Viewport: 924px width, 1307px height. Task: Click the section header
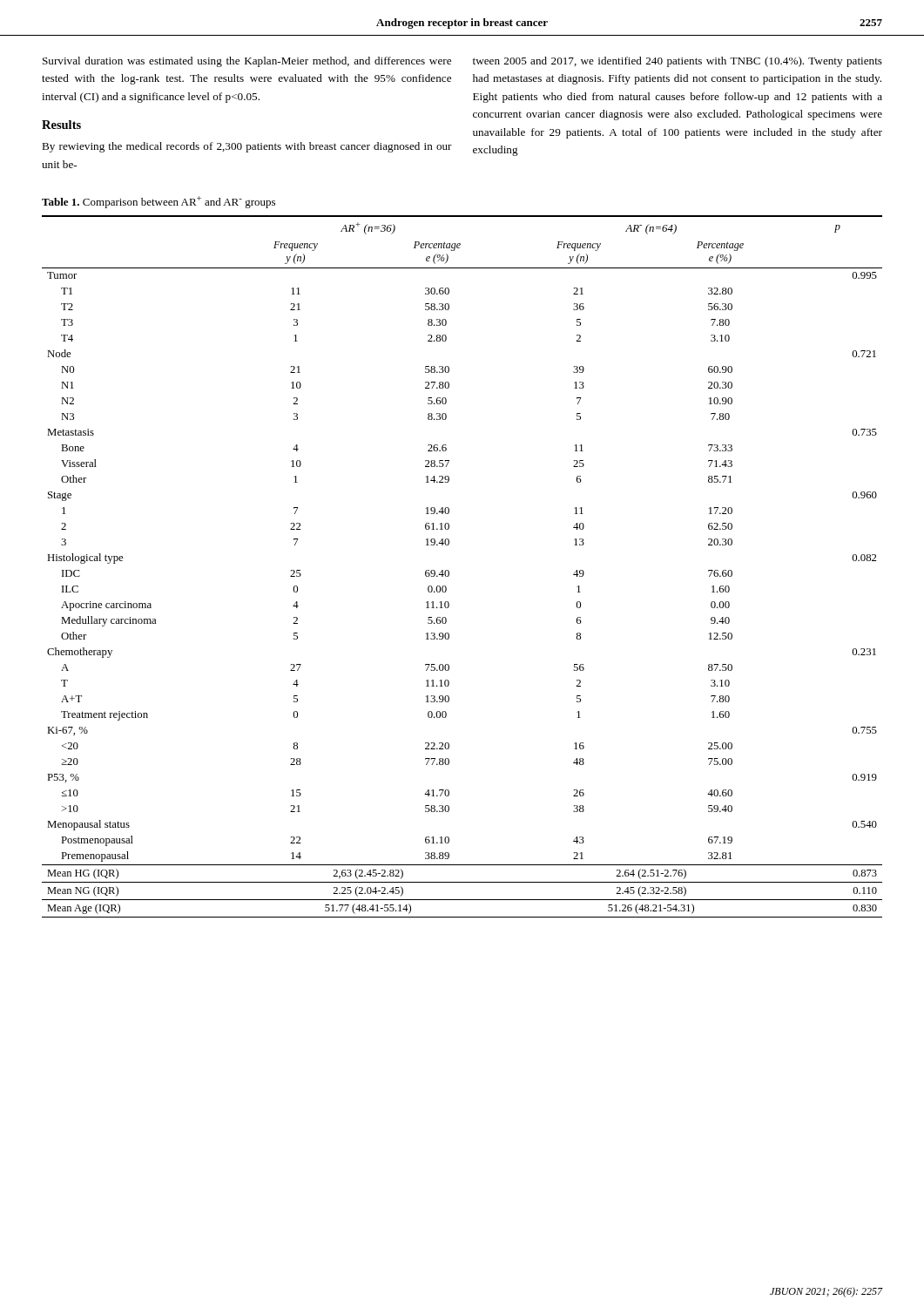61,125
